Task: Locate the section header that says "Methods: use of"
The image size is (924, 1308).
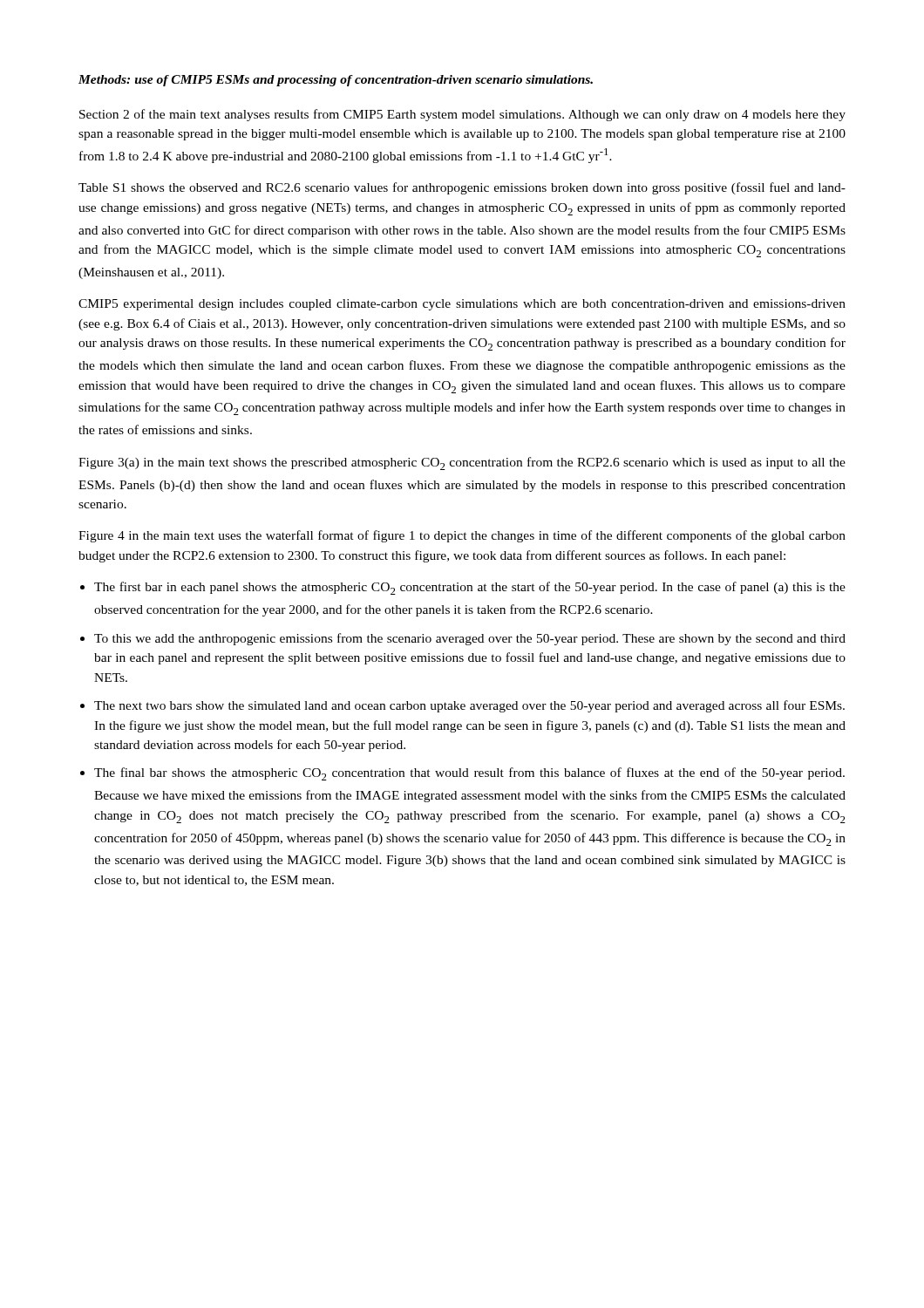Action: click(x=336, y=79)
